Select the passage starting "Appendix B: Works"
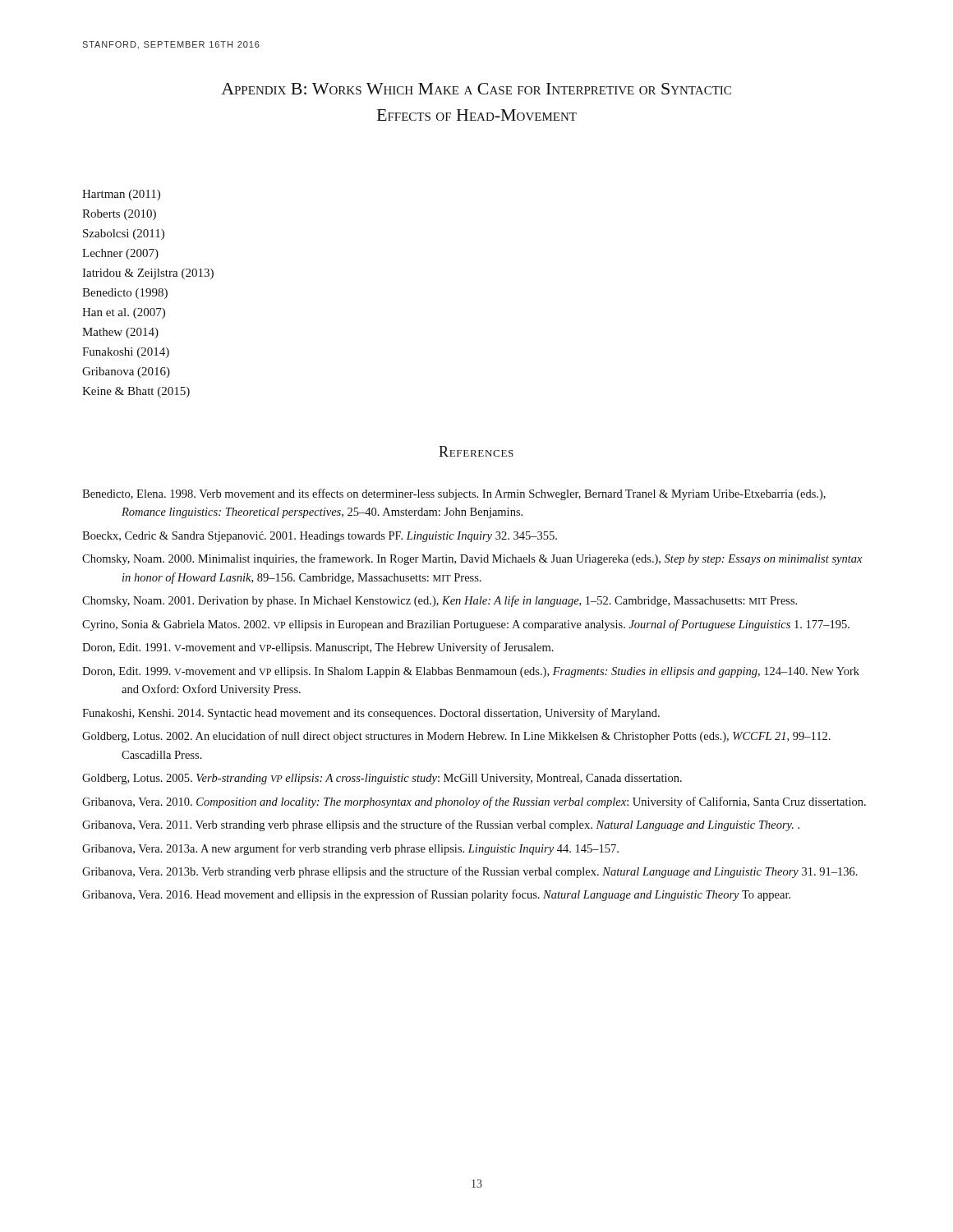The width and height of the screenshot is (953, 1232). (x=476, y=102)
